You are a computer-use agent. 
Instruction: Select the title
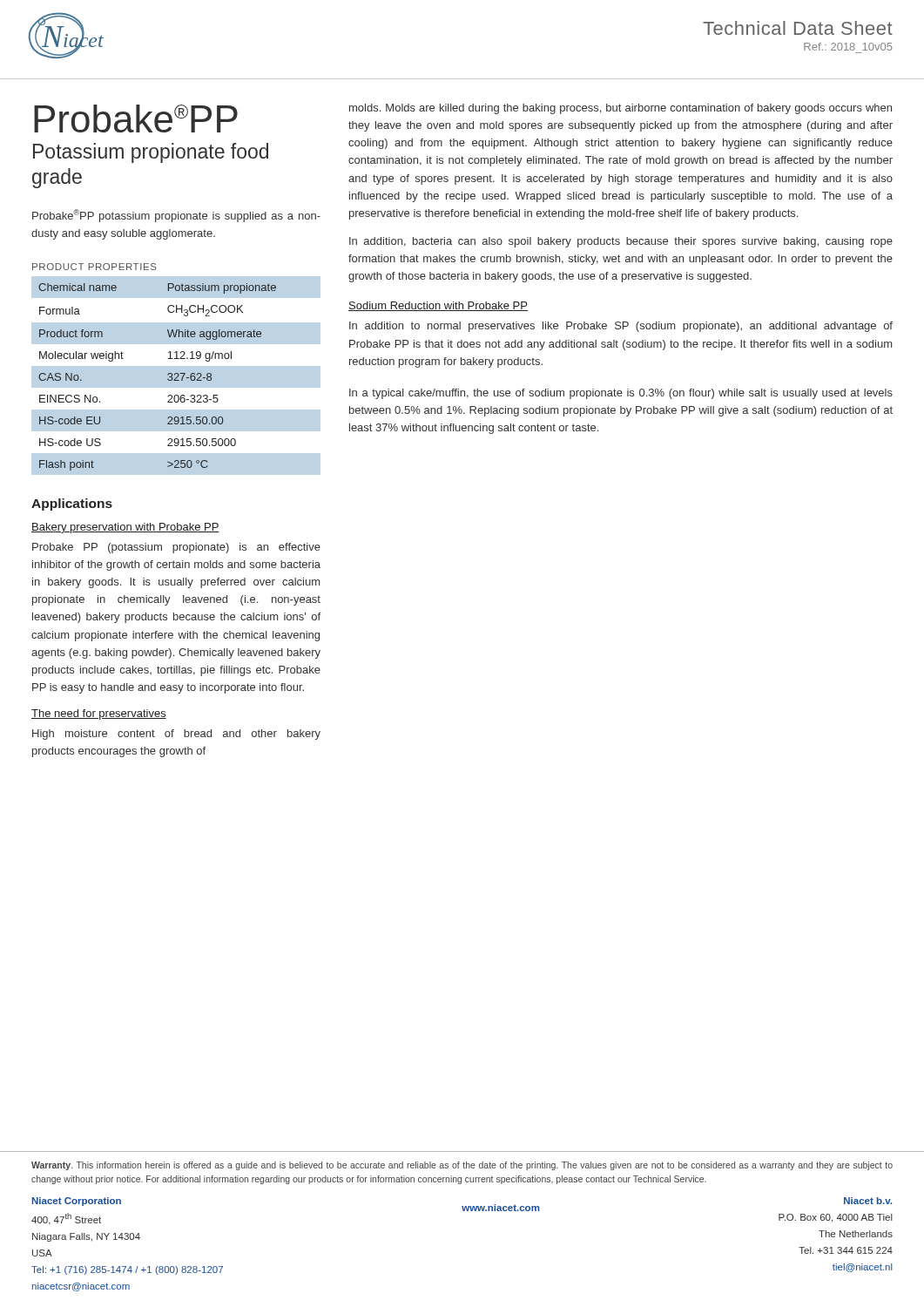tap(135, 119)
